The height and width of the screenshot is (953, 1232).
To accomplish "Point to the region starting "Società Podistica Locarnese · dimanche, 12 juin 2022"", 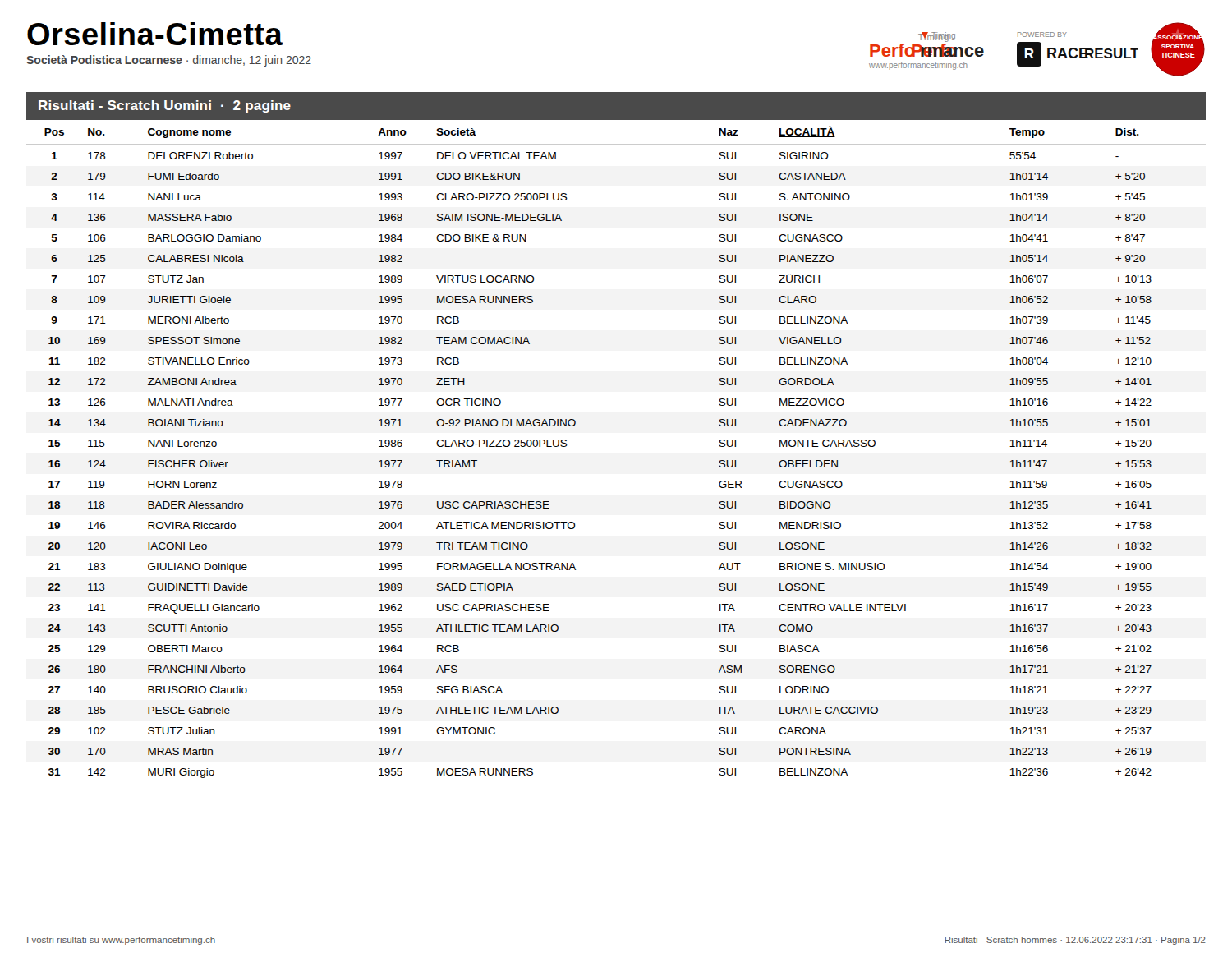I will tap(169, 60).
